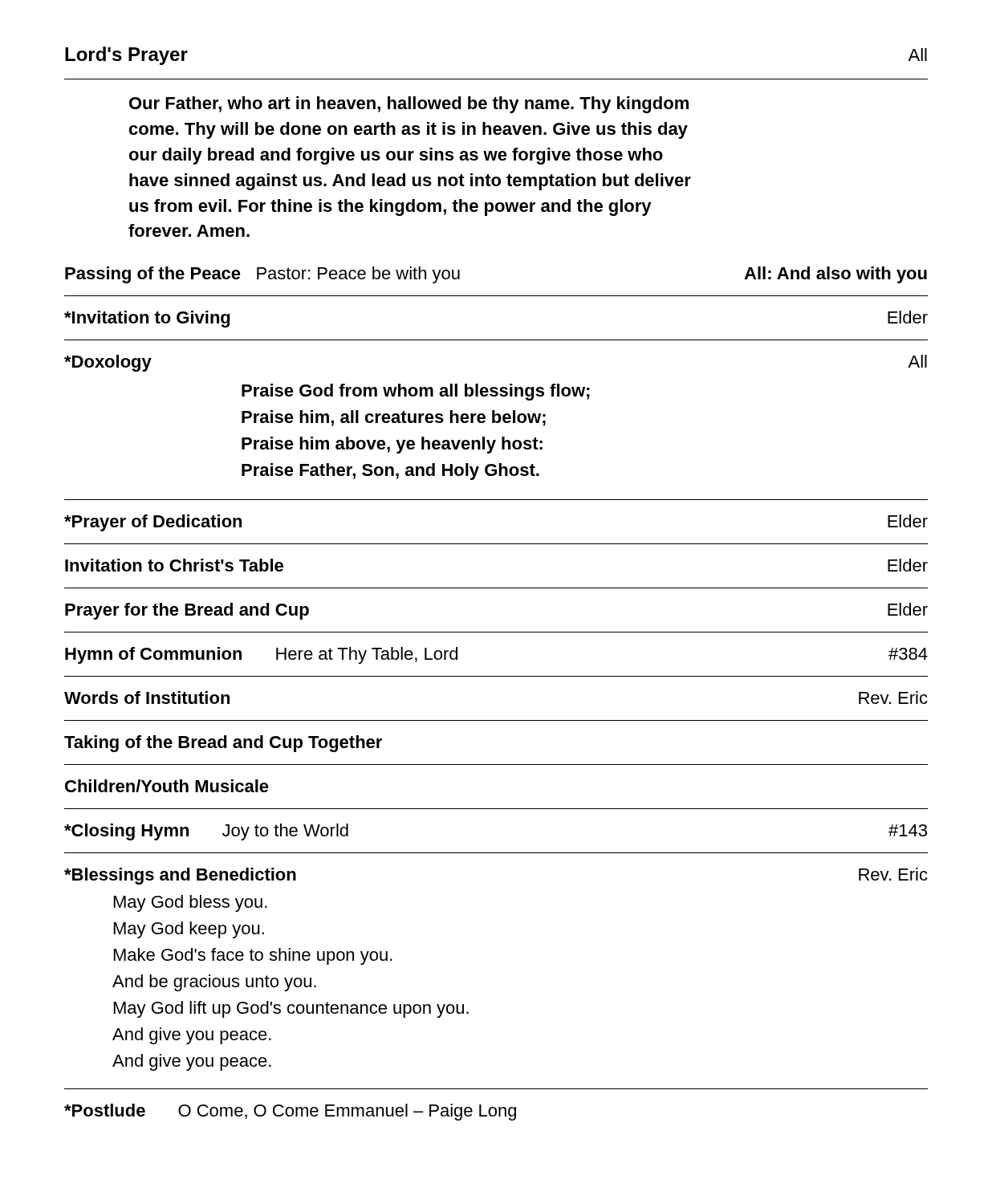Screen dimensions: 1204x992
Task: Locate the block of text that opens with "*Closing Hymn Joy to"
Action: click(128, 832)
